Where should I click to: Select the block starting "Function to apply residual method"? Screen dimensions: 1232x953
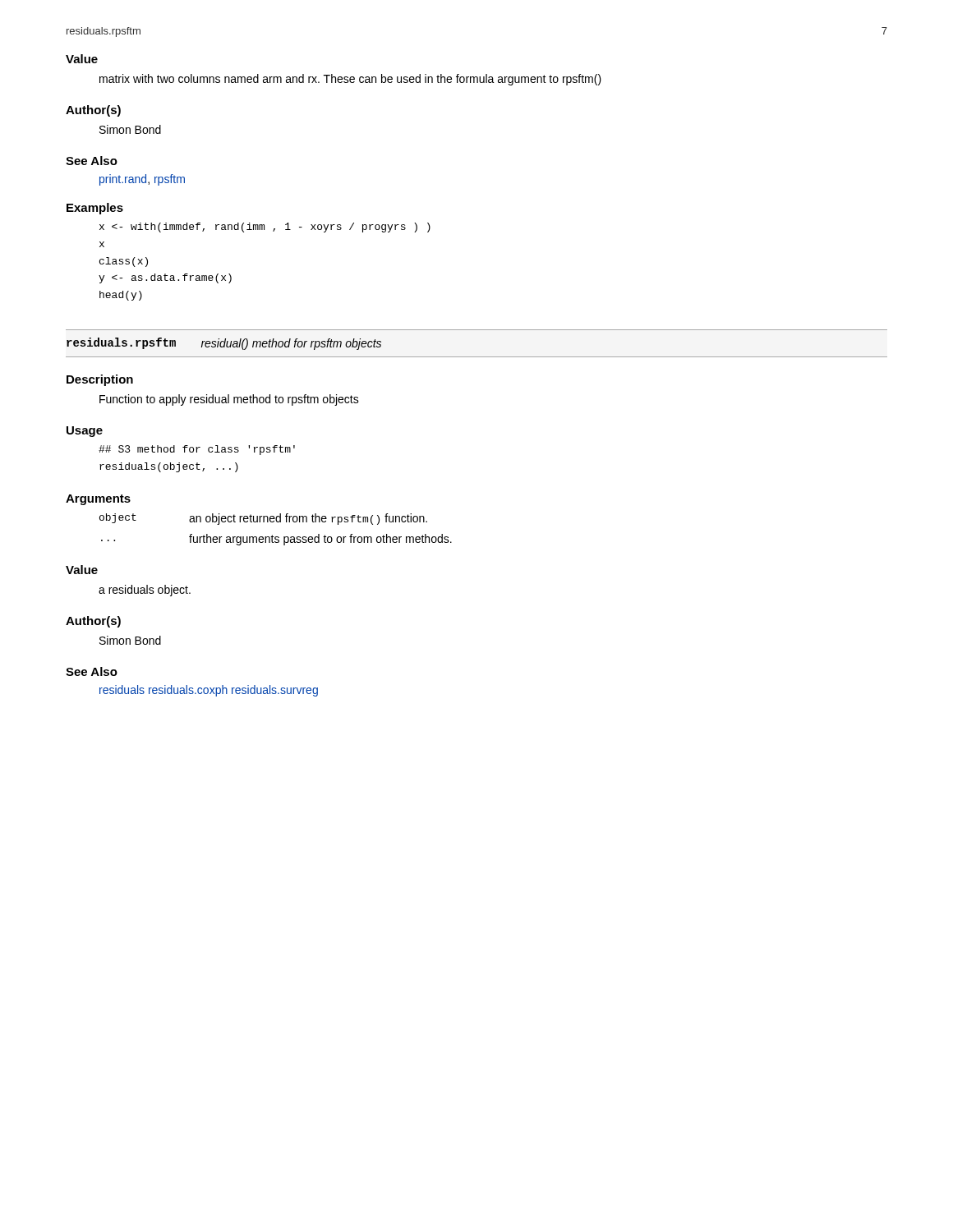229,399
